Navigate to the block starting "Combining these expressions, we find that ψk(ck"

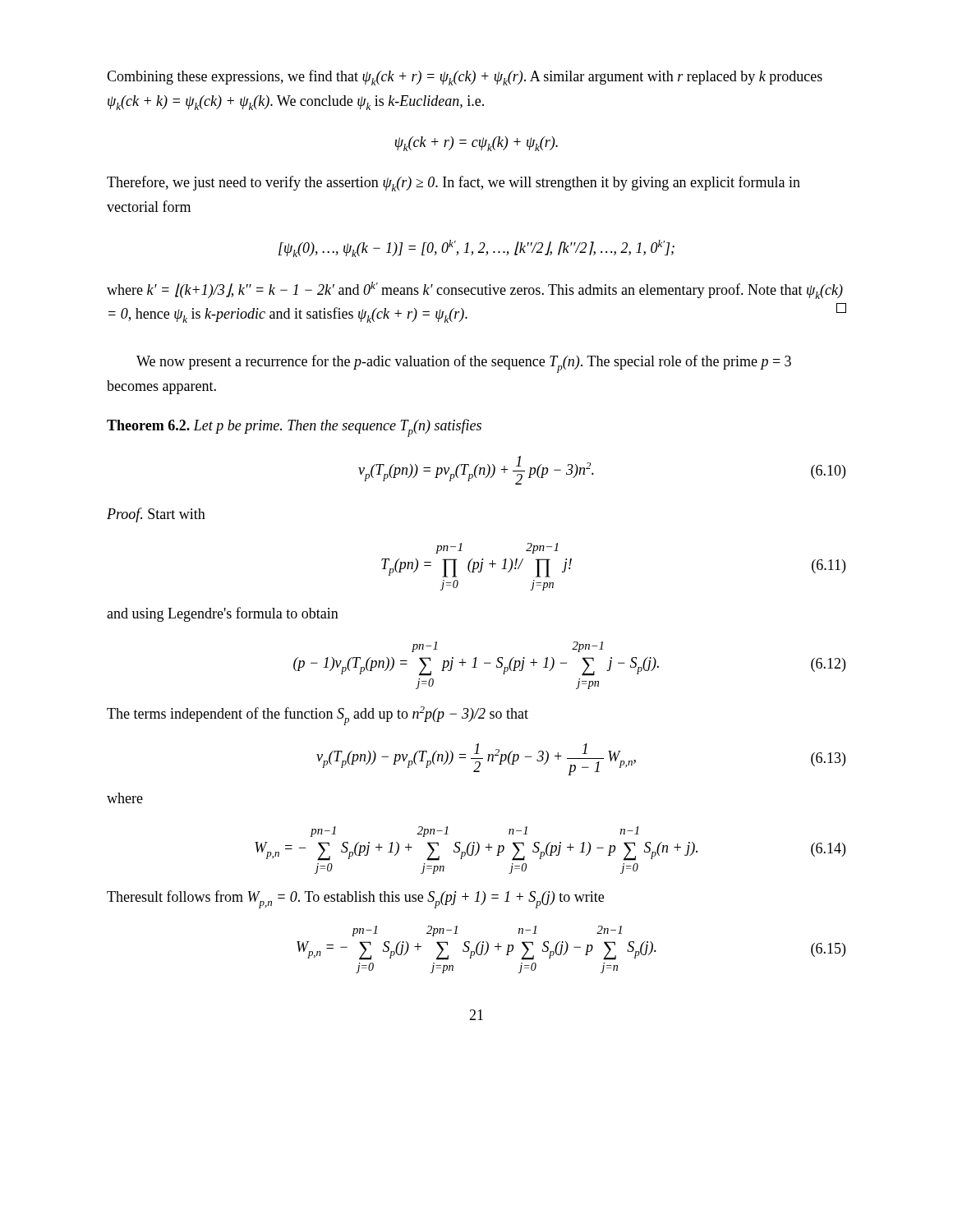click(x=465, y=90)
